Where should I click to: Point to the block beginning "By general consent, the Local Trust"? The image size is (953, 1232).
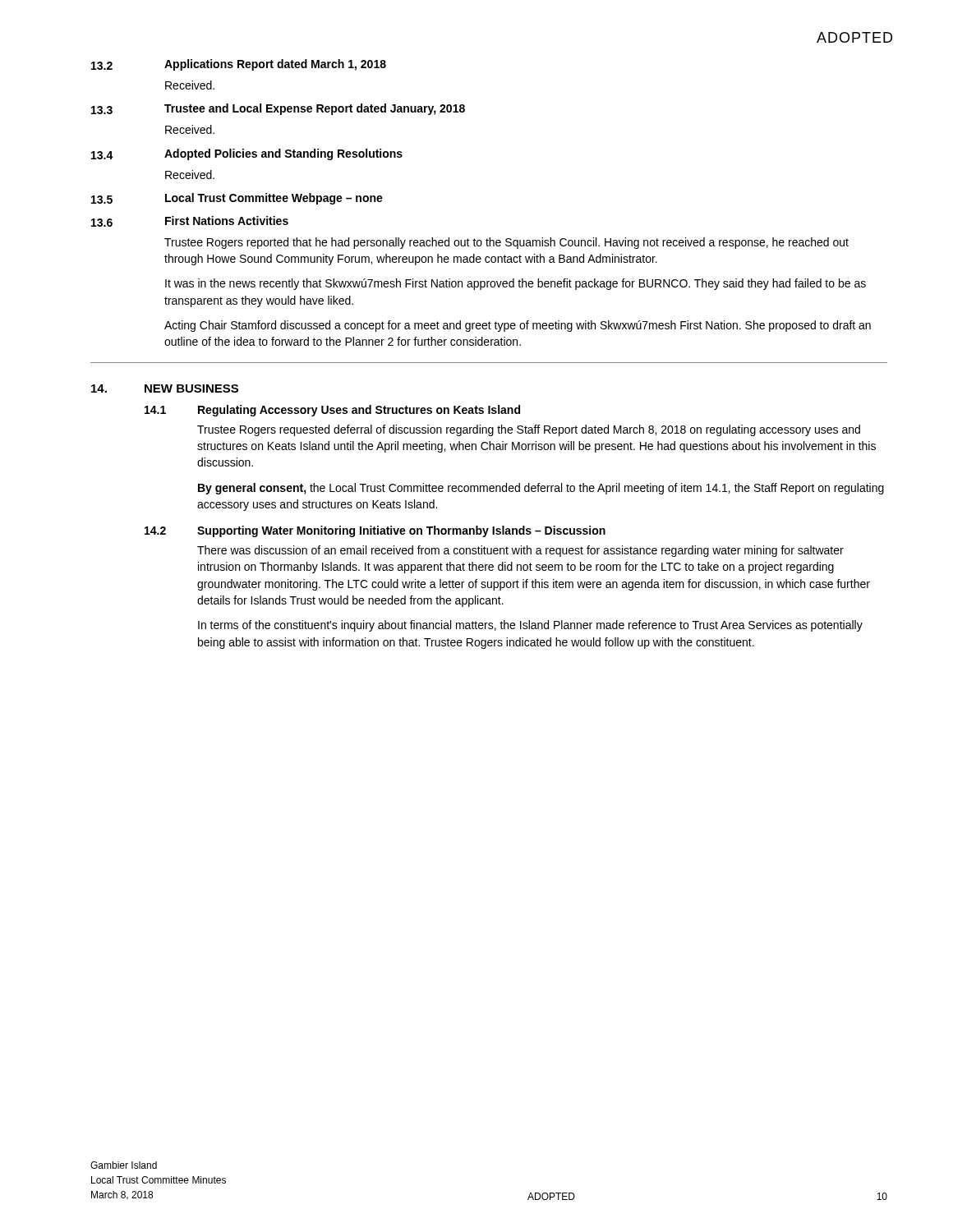click(x=542, y=496)
